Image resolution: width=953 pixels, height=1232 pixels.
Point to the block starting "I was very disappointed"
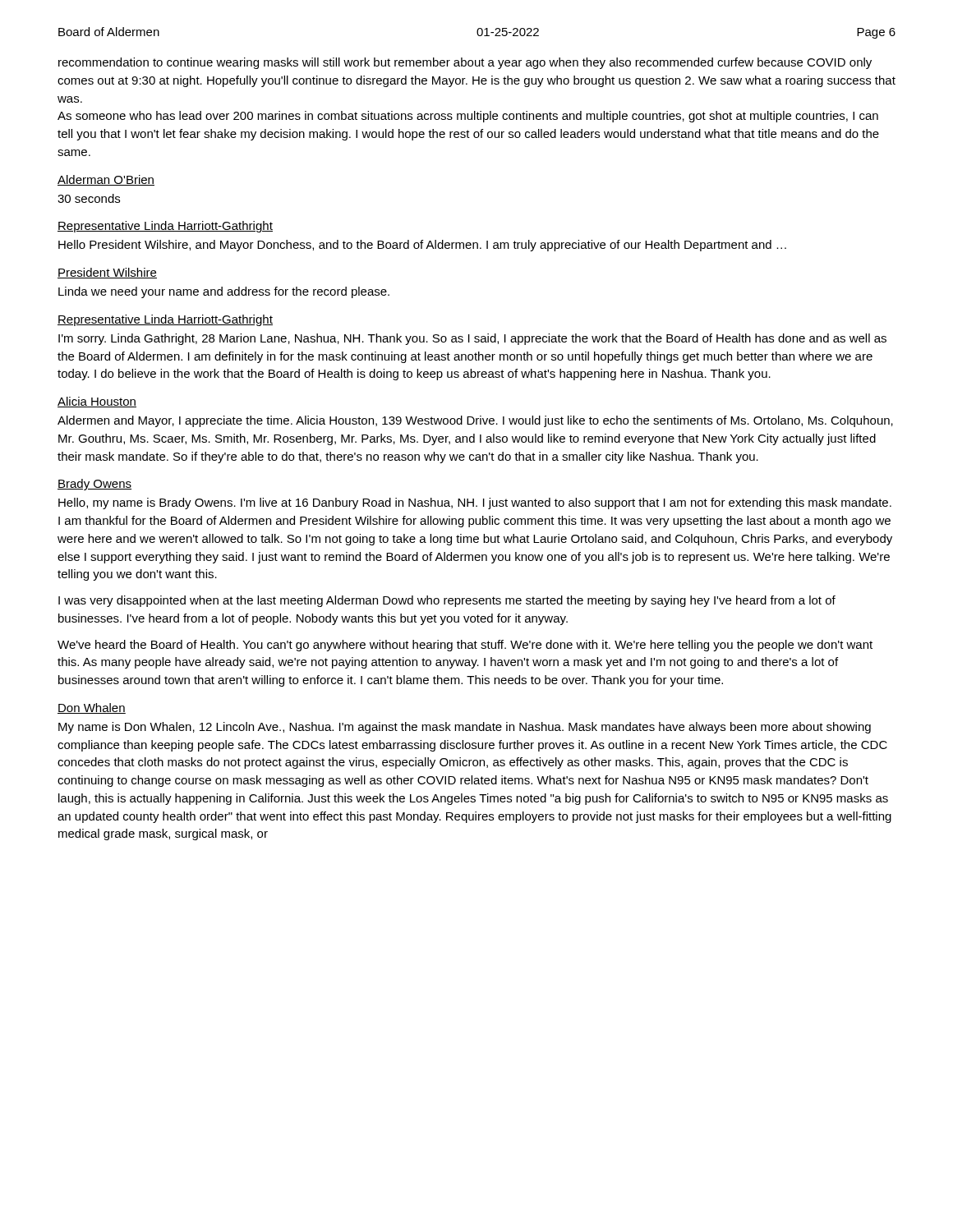tap(446, 609)
